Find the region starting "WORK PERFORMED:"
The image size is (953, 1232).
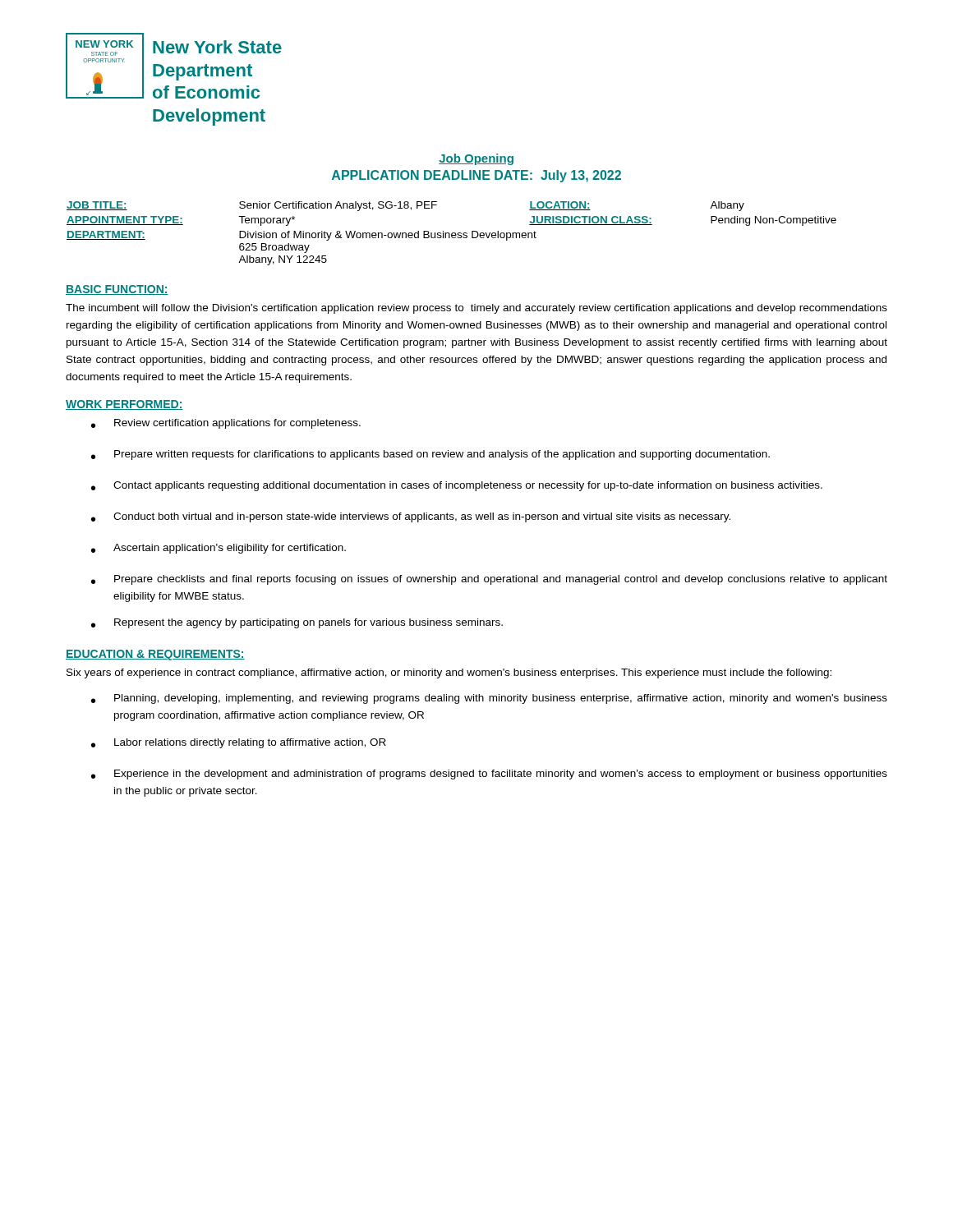[x=124, y=404]
